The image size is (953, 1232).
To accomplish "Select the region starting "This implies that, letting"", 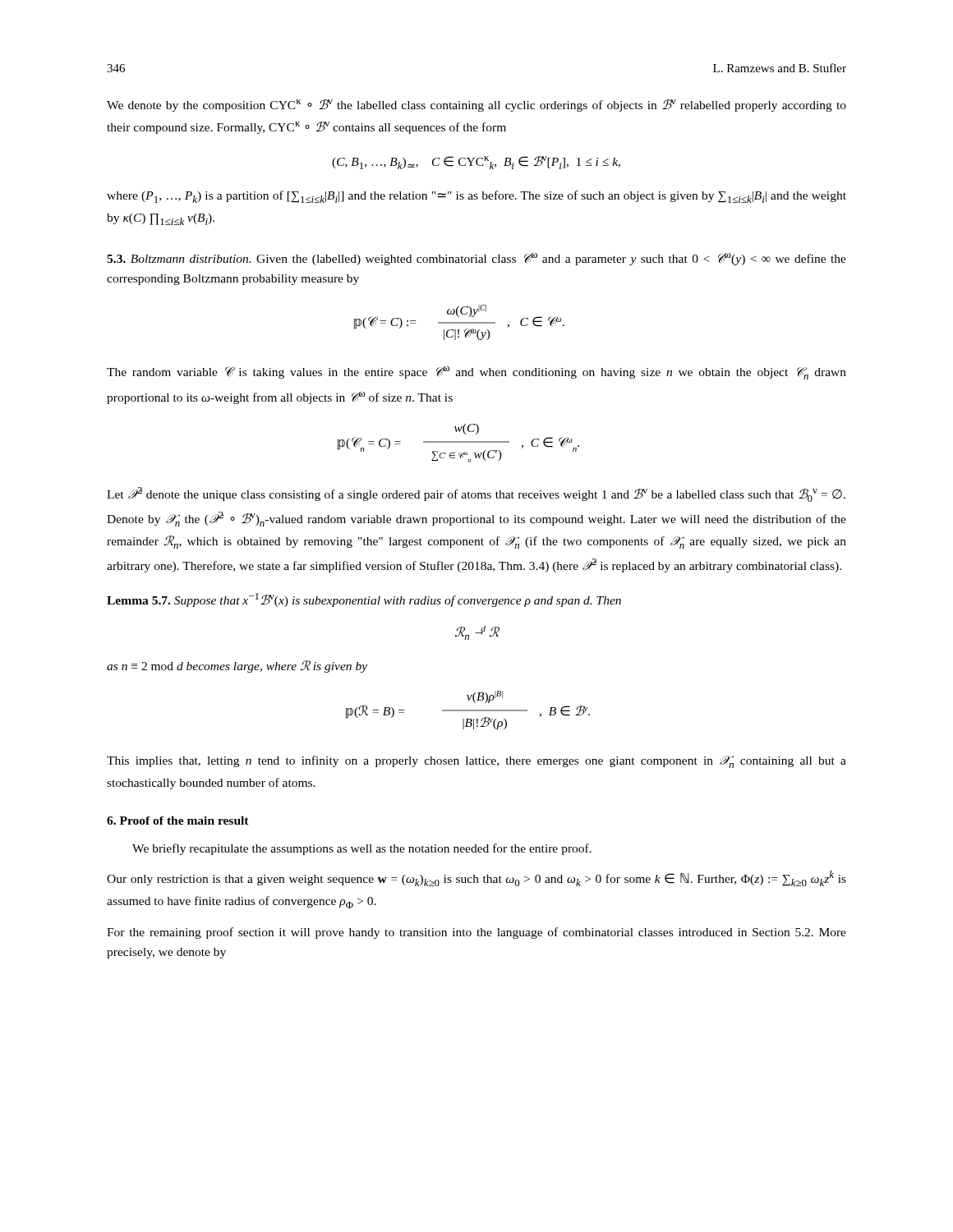I will coord(476,772).
